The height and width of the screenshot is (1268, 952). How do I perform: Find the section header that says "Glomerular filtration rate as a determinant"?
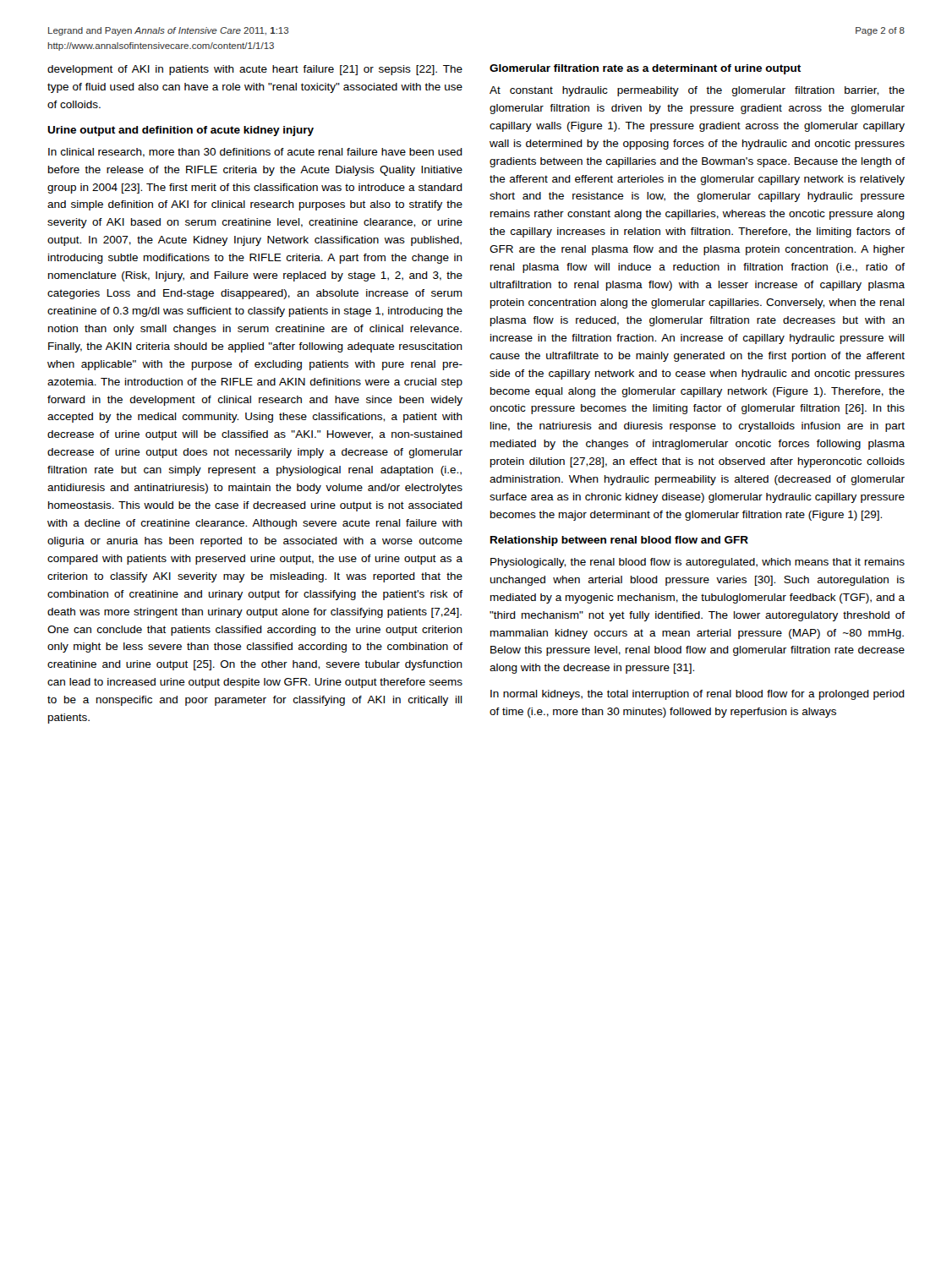click(x=645, y=68)
